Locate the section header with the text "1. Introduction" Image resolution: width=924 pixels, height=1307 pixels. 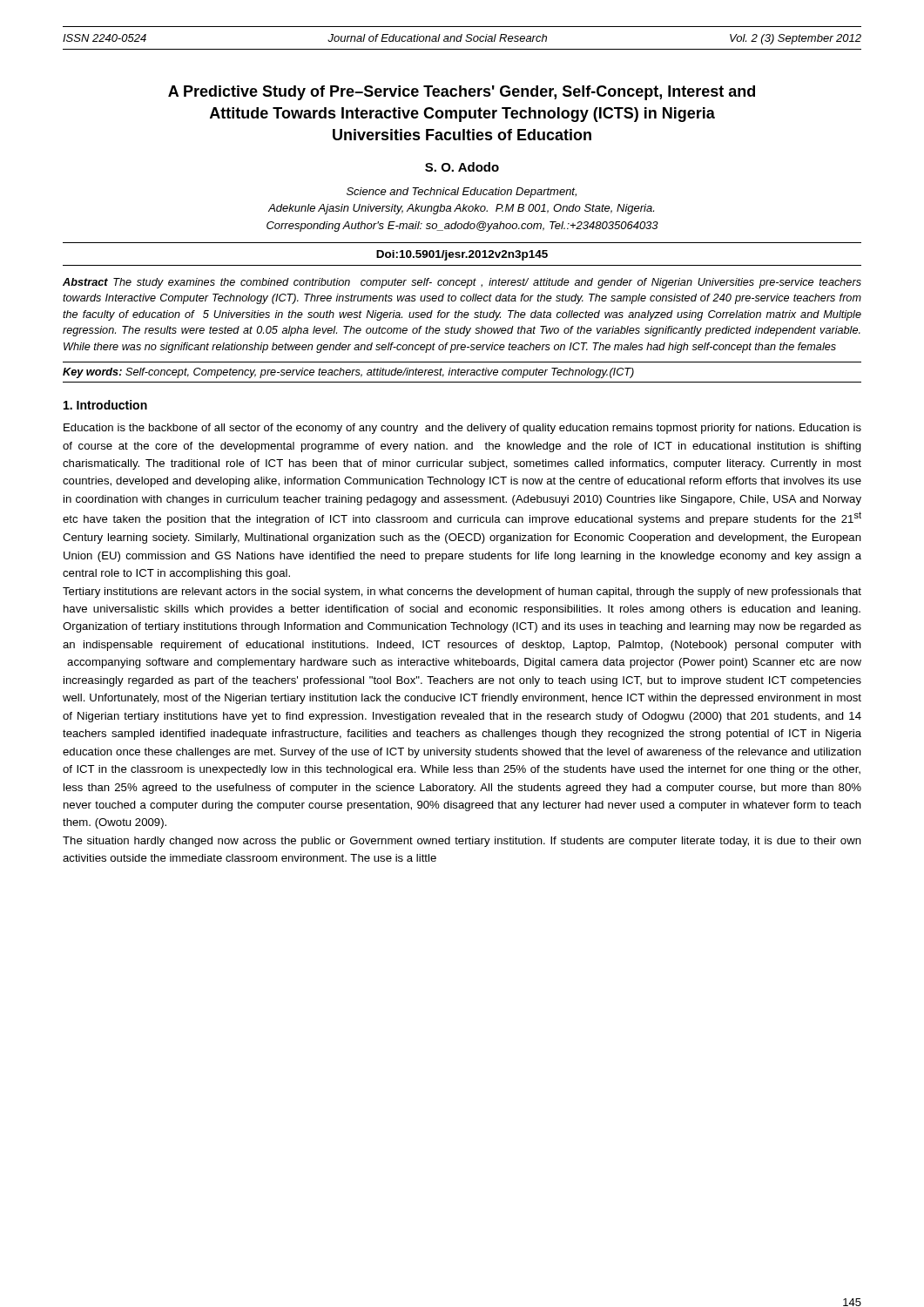(x=105, y=405)
